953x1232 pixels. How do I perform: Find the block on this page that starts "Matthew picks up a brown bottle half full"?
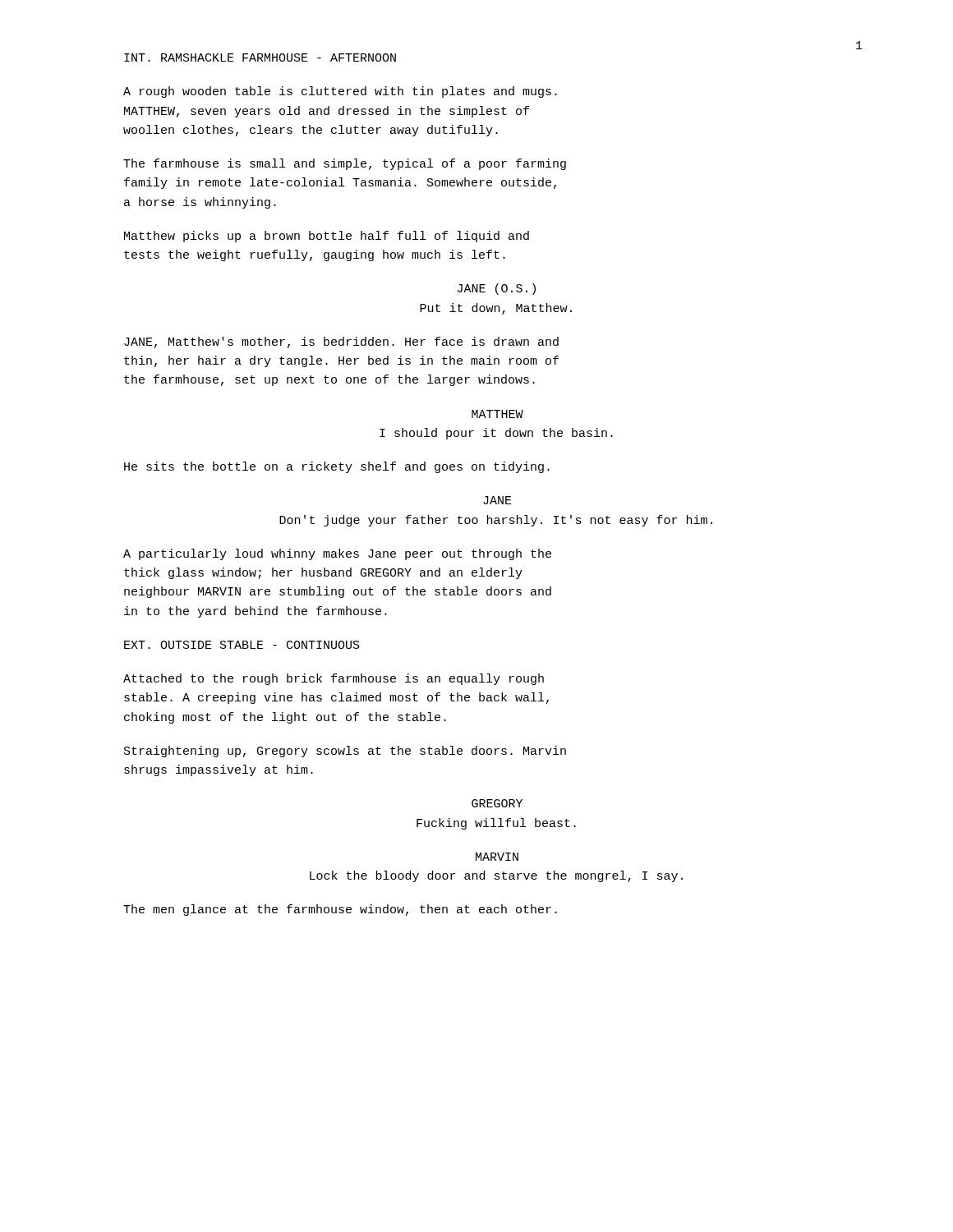pyautogui.click(x=327, y=246)
